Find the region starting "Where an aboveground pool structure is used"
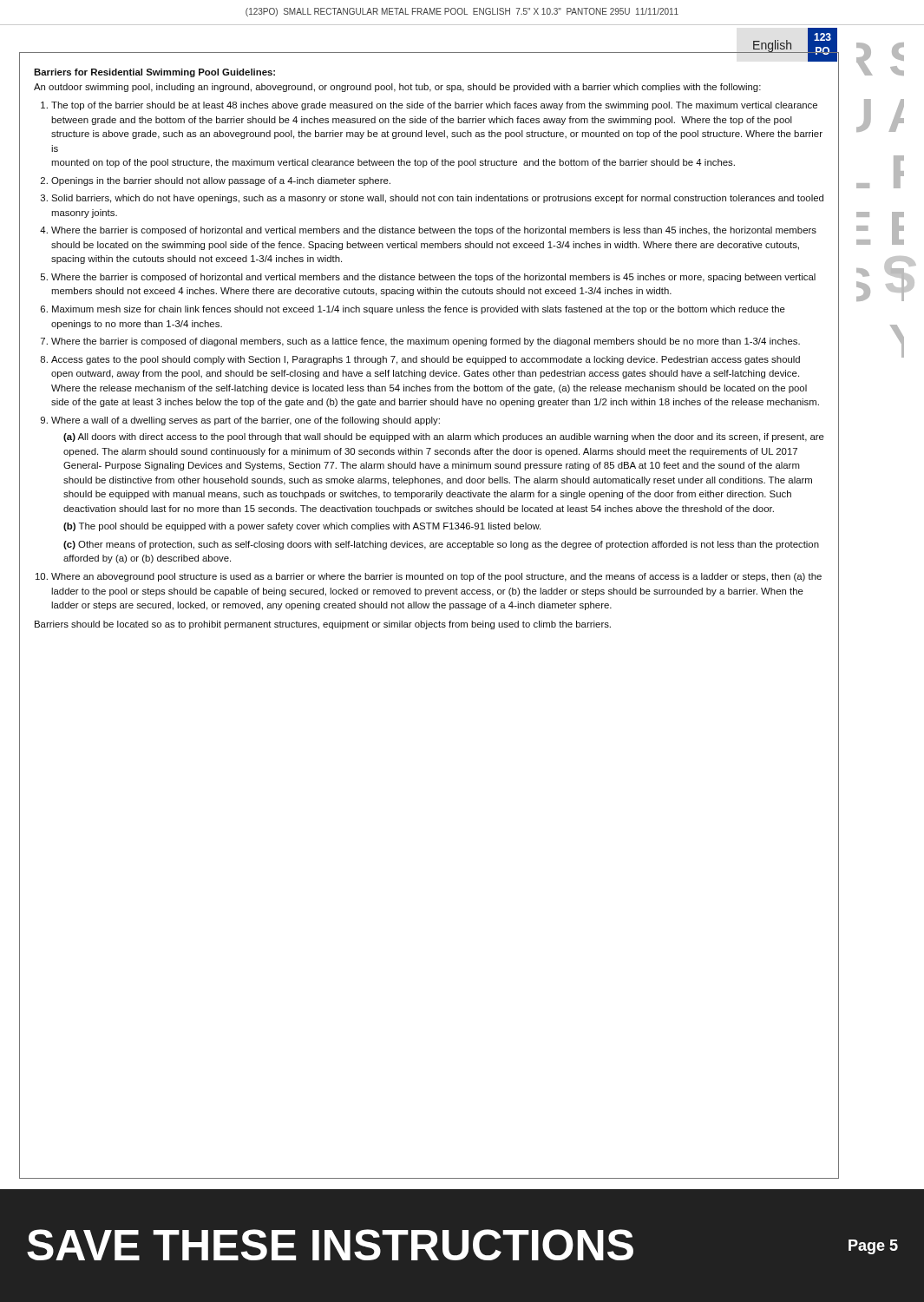The width and height of the screenshot is (924, 1302). click(x=437, y=591)
